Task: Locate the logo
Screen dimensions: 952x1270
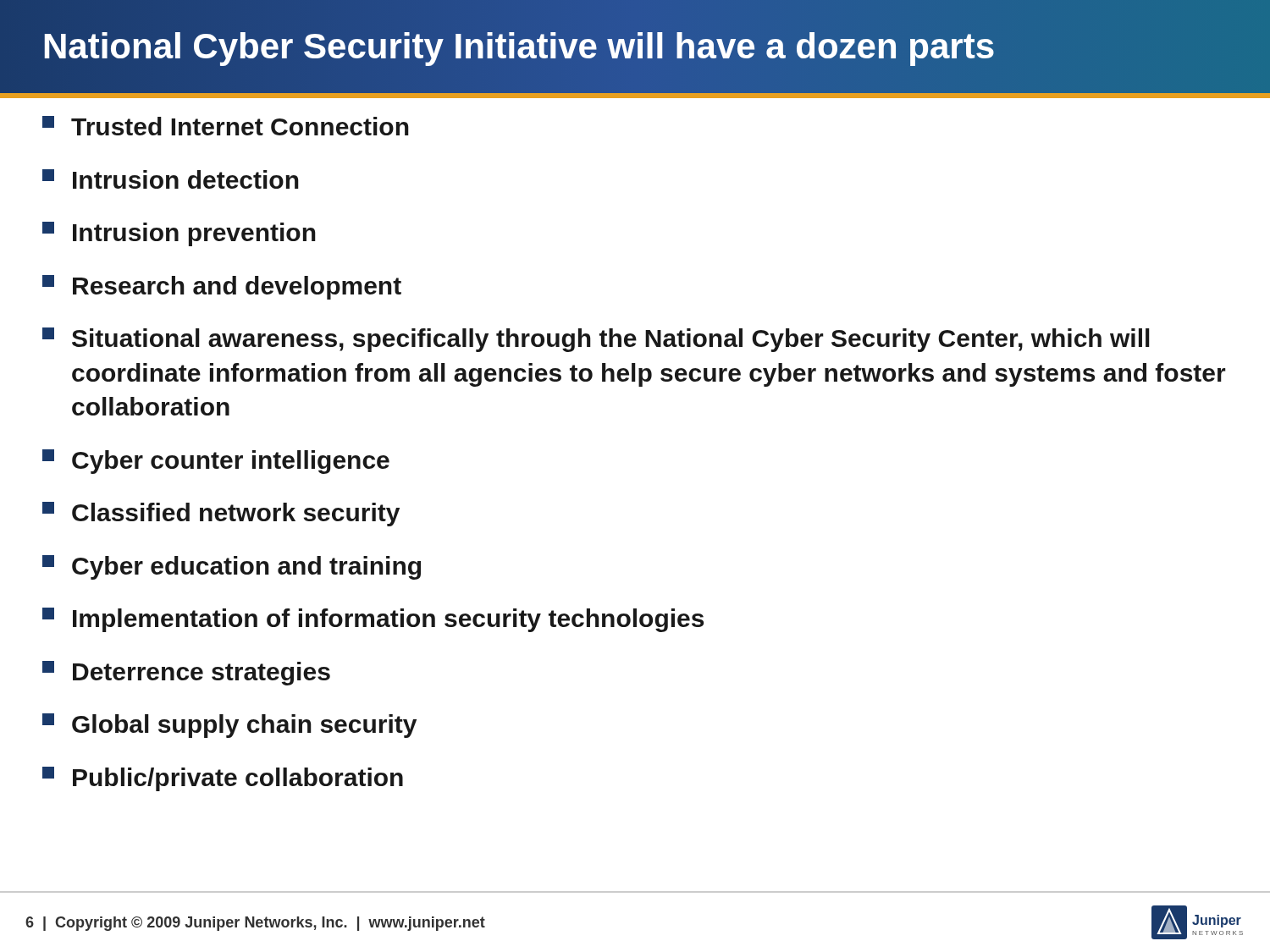Action: (1198, 922)
